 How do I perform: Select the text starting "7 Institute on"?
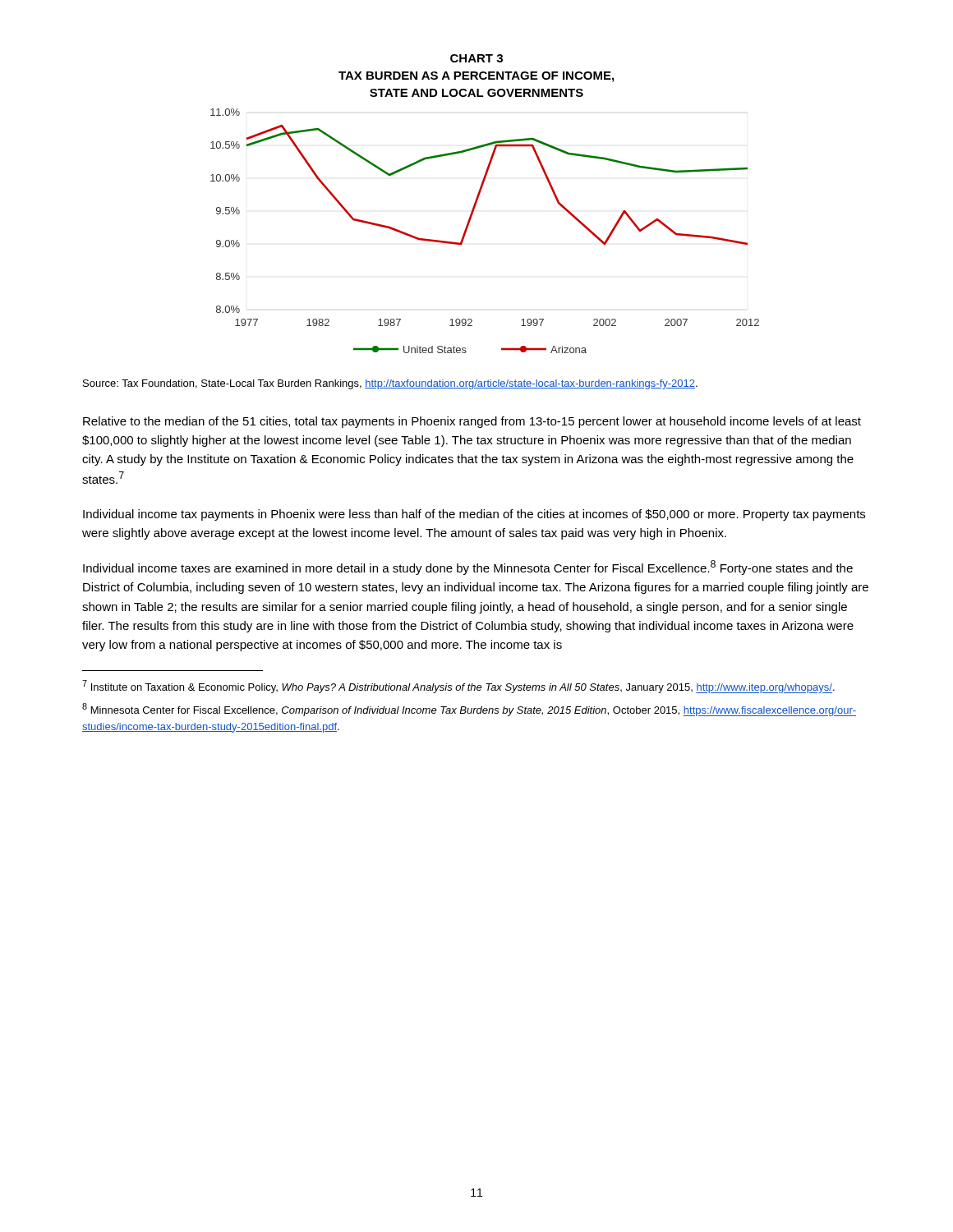(459, 686)
